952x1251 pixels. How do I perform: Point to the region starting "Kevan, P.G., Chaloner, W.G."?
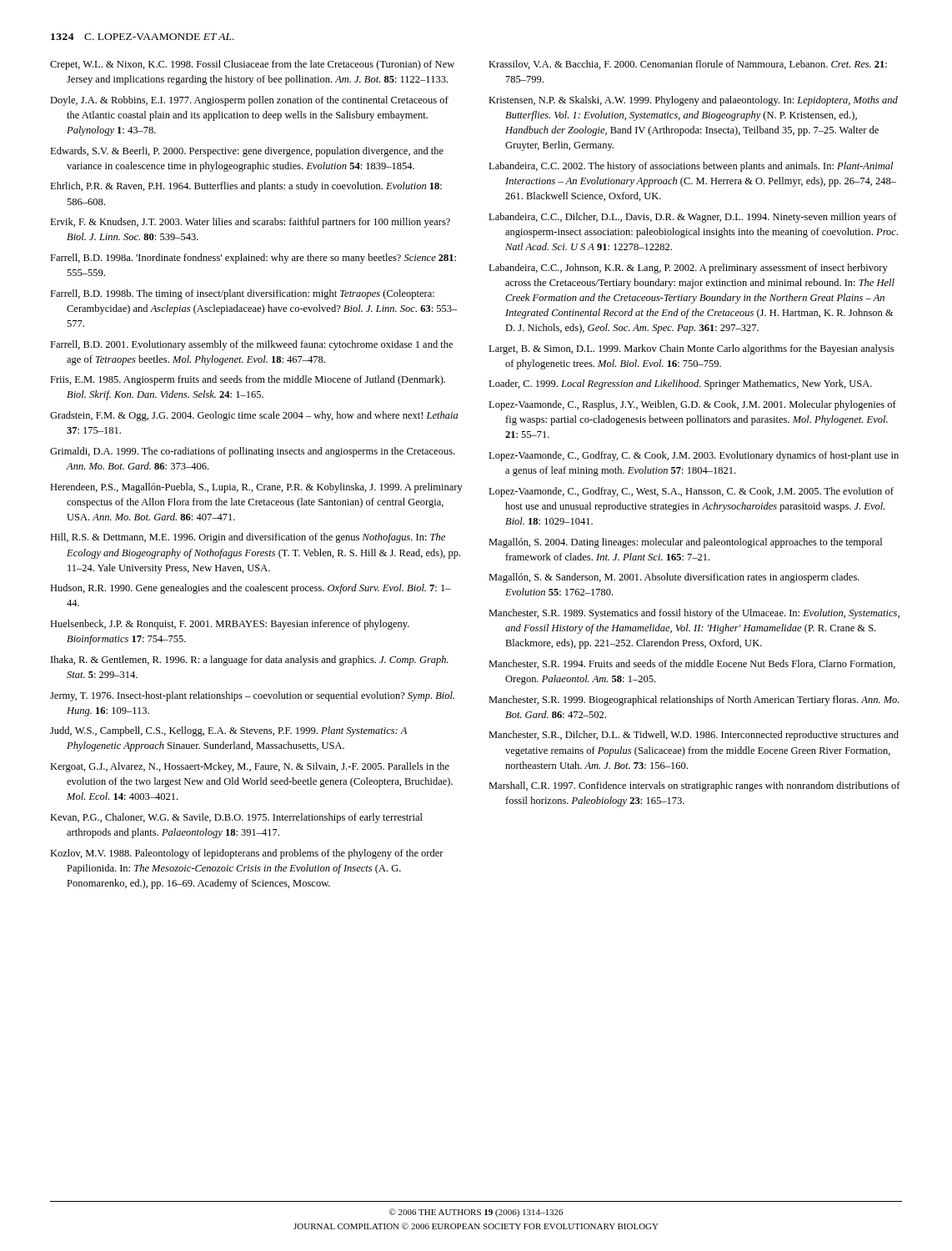click(236, 825)
